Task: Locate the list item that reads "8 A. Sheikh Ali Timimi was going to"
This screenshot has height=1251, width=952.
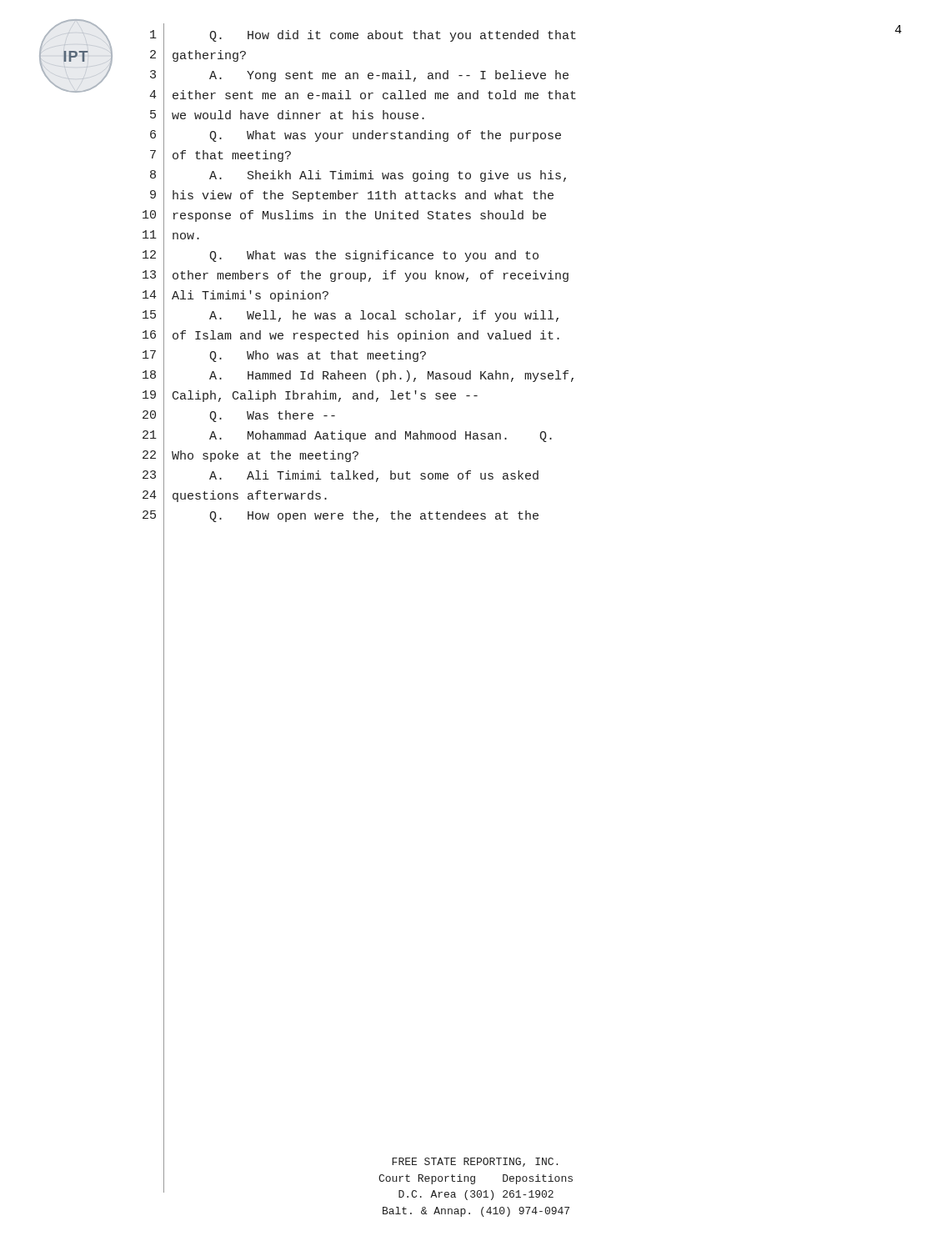Action: pos(347,176)
